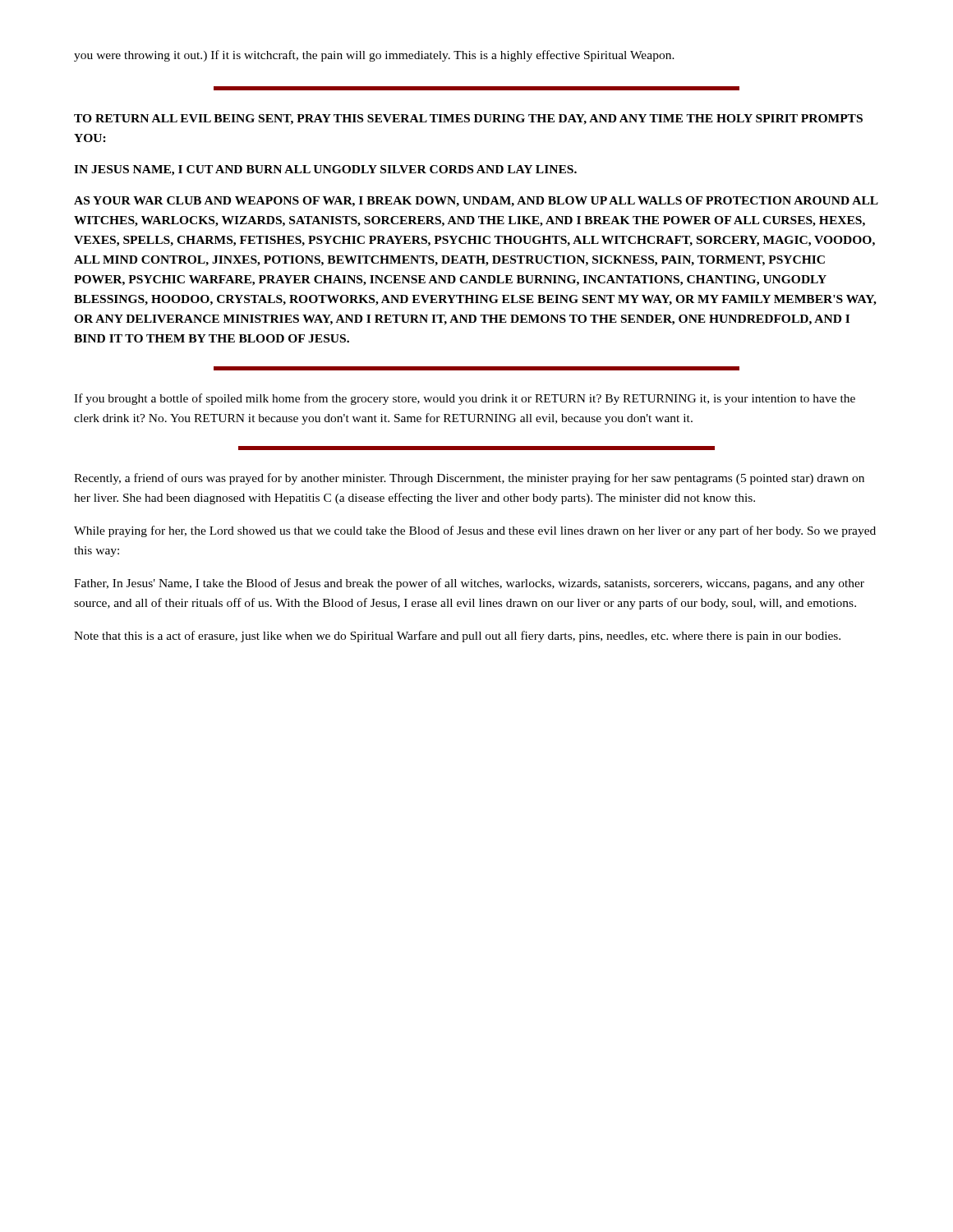Click on the text block with the text "AS YOUR WAR CLUB AND WEAPONS"
Screen dimensions: 1232x953
pos(476,269)
